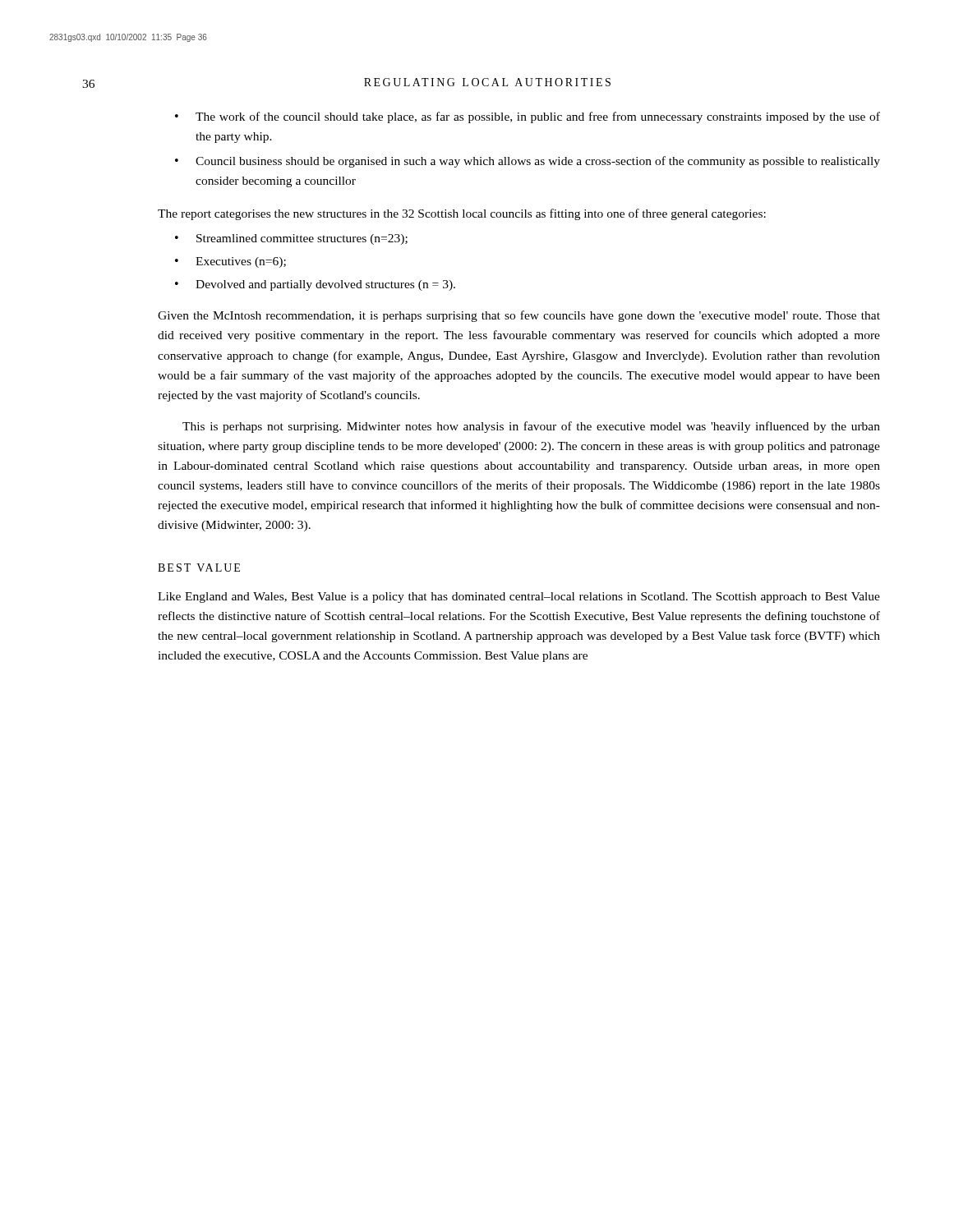
Task: Navigate to the passage starting "The report categorises the new structures in"
Action: click(462, 213)
